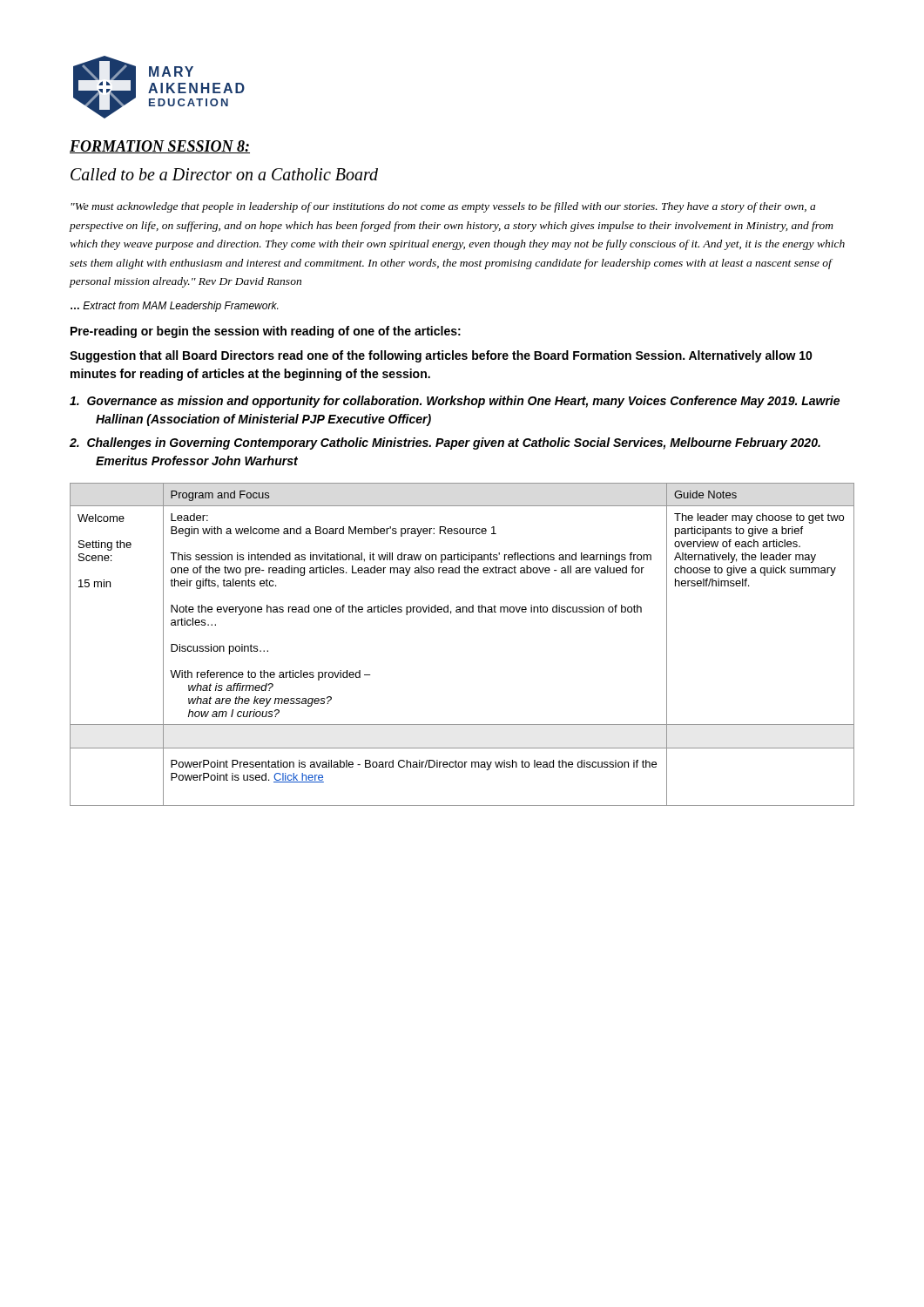The image size is (924, 1307).
Task: Select a table
Action: point(462,644)
